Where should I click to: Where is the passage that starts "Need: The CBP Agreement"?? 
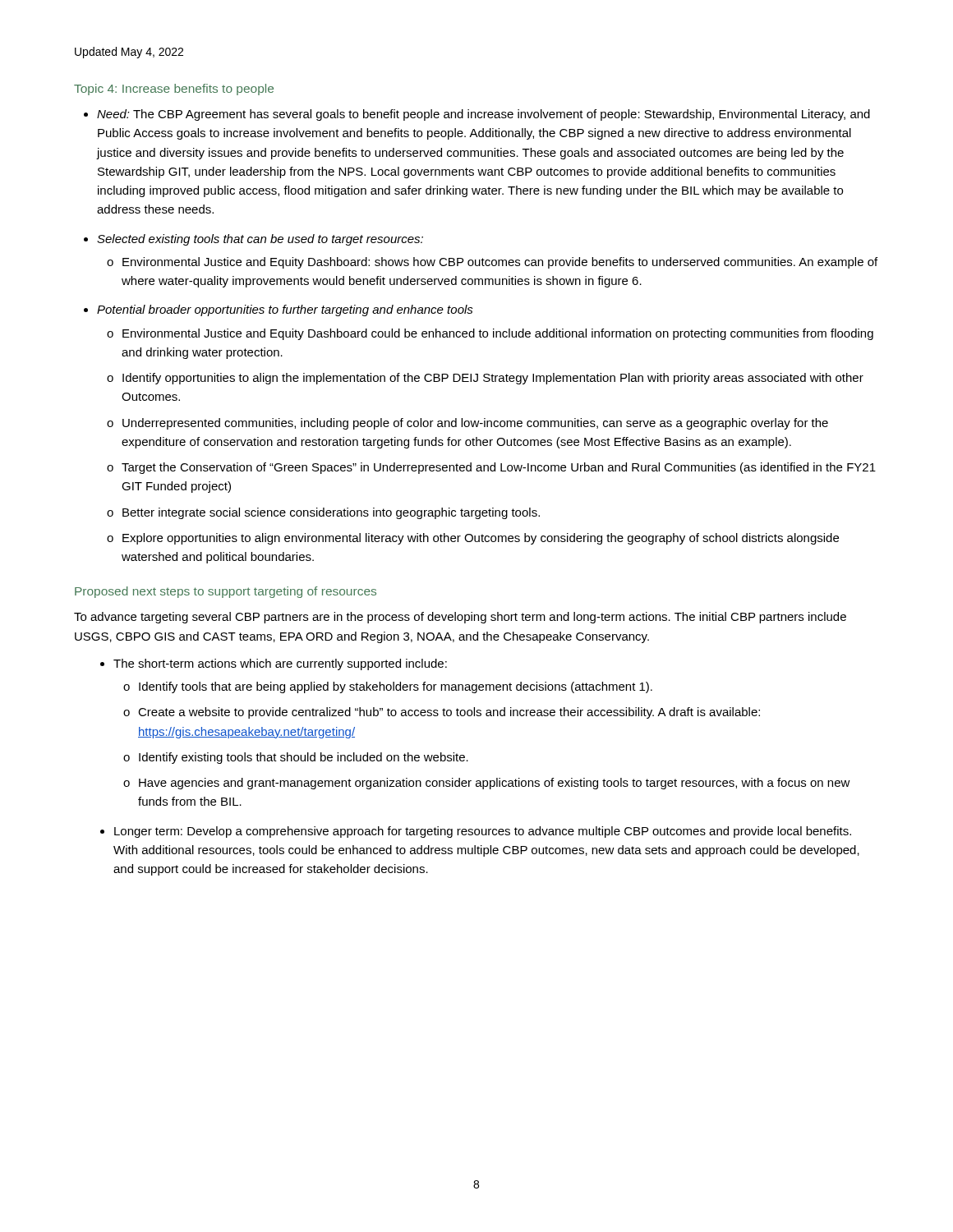tap(484, 162)
